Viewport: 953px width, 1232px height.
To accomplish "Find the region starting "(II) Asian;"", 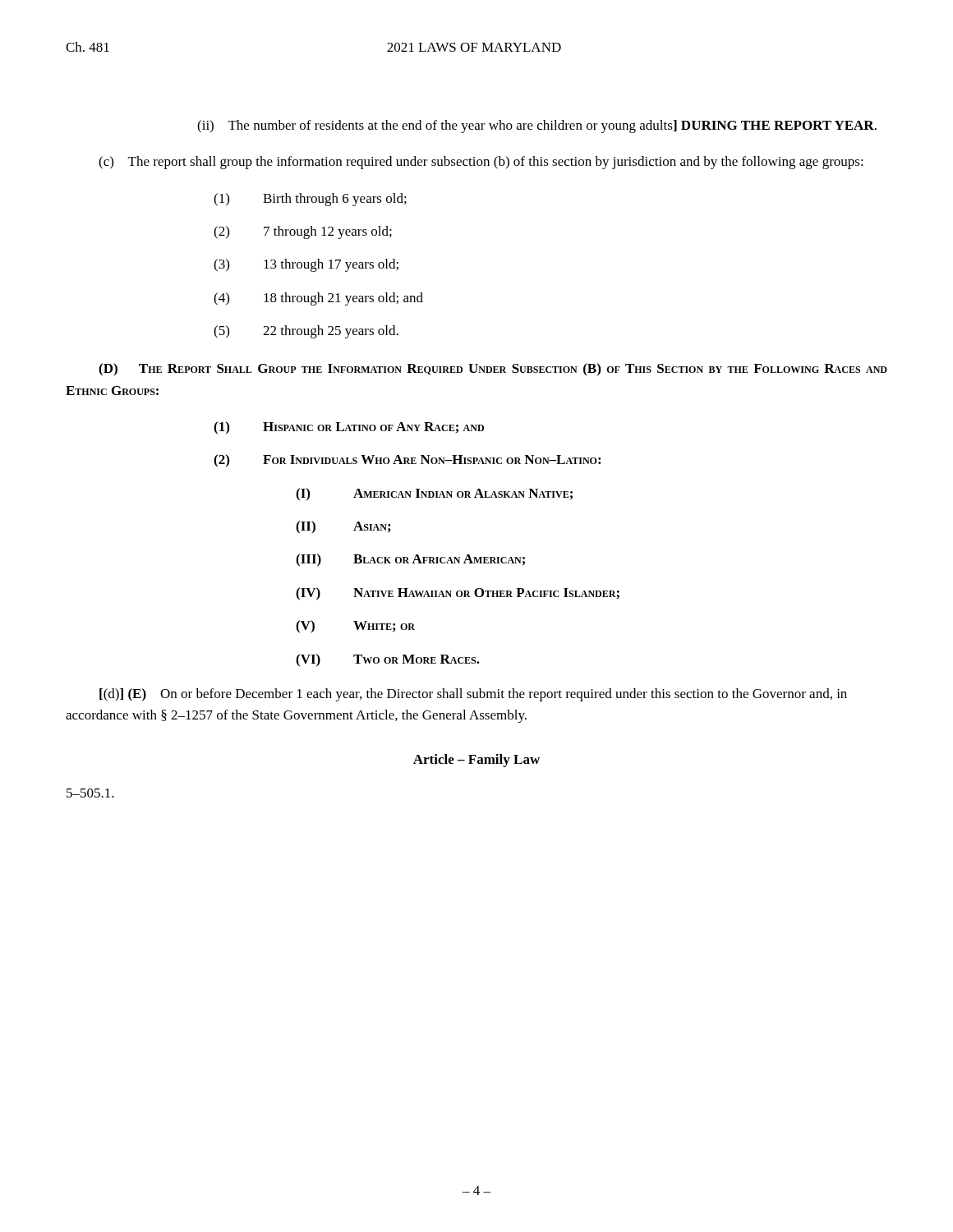I will (x=375, y=527).
